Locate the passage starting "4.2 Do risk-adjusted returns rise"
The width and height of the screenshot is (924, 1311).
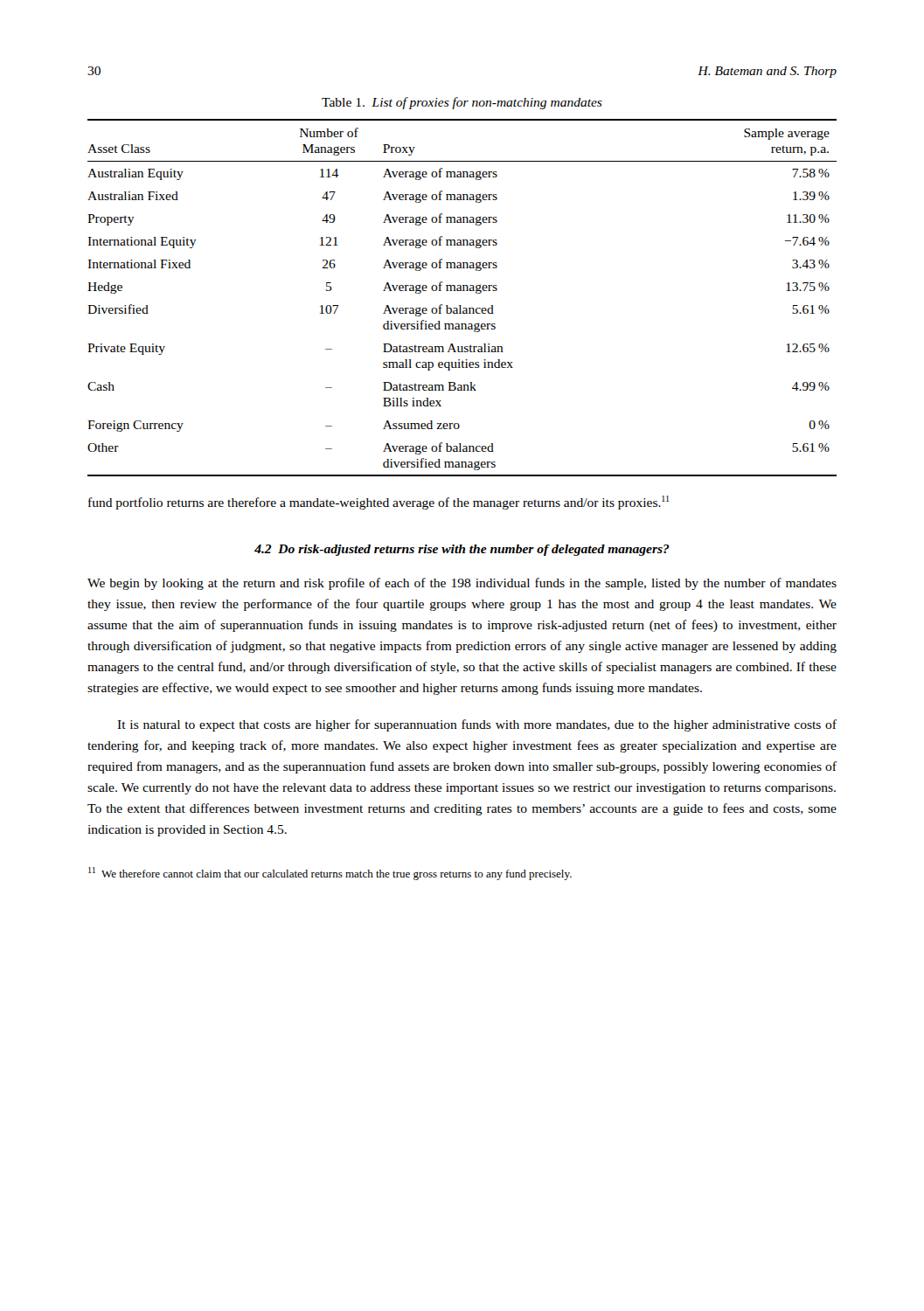click(462, 549)
